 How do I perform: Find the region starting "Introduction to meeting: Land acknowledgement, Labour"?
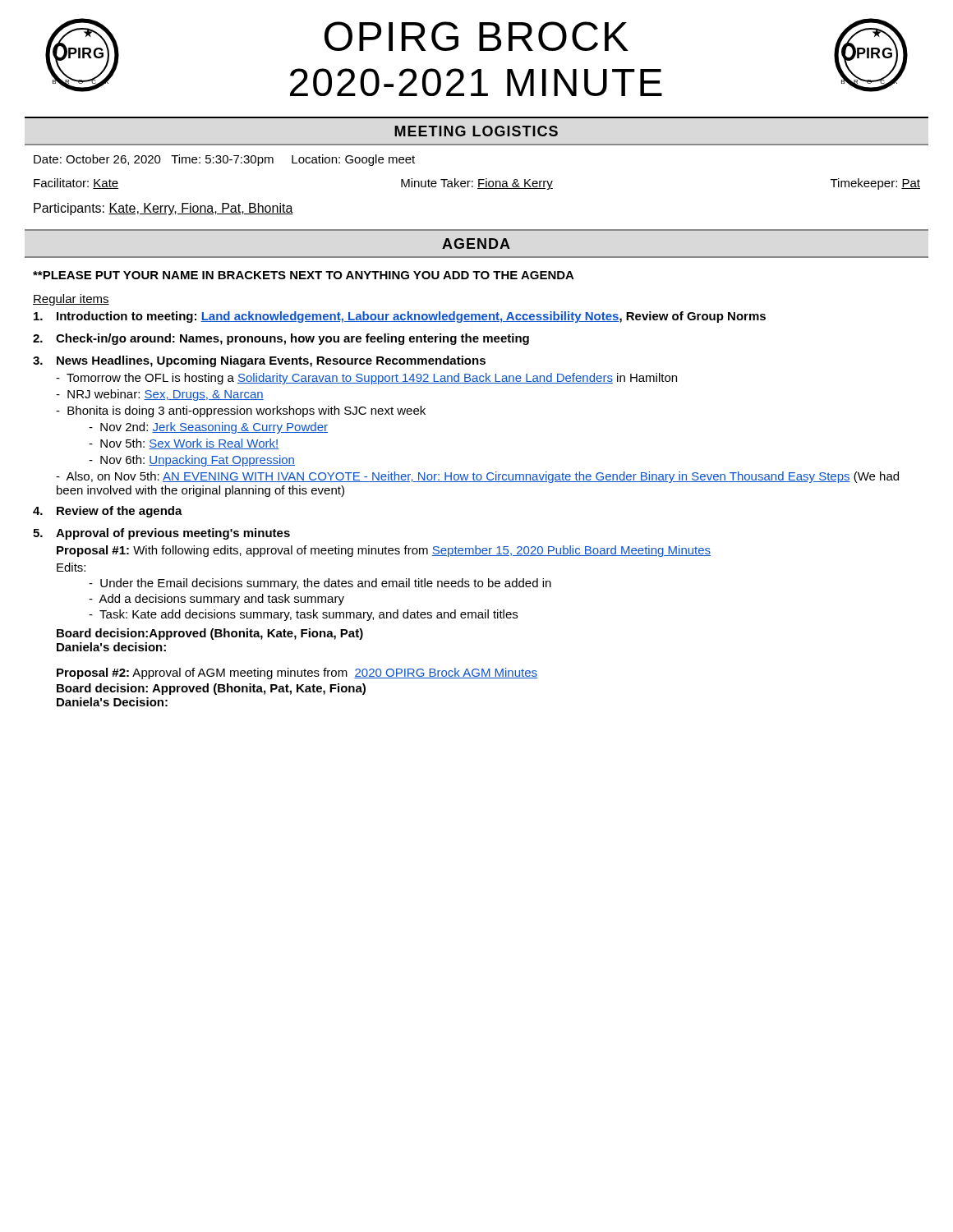(400, 316)
